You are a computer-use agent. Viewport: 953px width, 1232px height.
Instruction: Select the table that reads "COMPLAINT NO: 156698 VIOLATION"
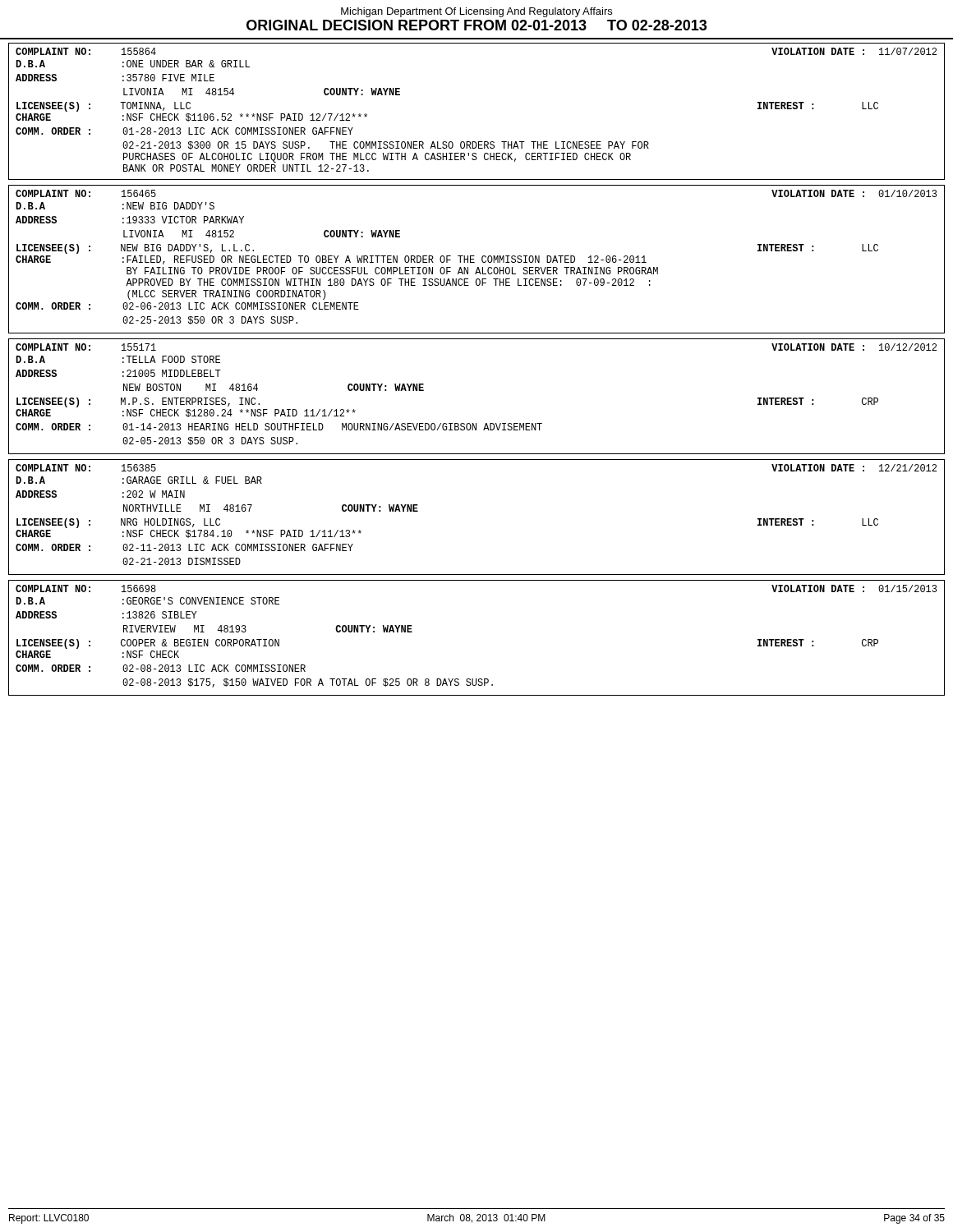point(476,638)
